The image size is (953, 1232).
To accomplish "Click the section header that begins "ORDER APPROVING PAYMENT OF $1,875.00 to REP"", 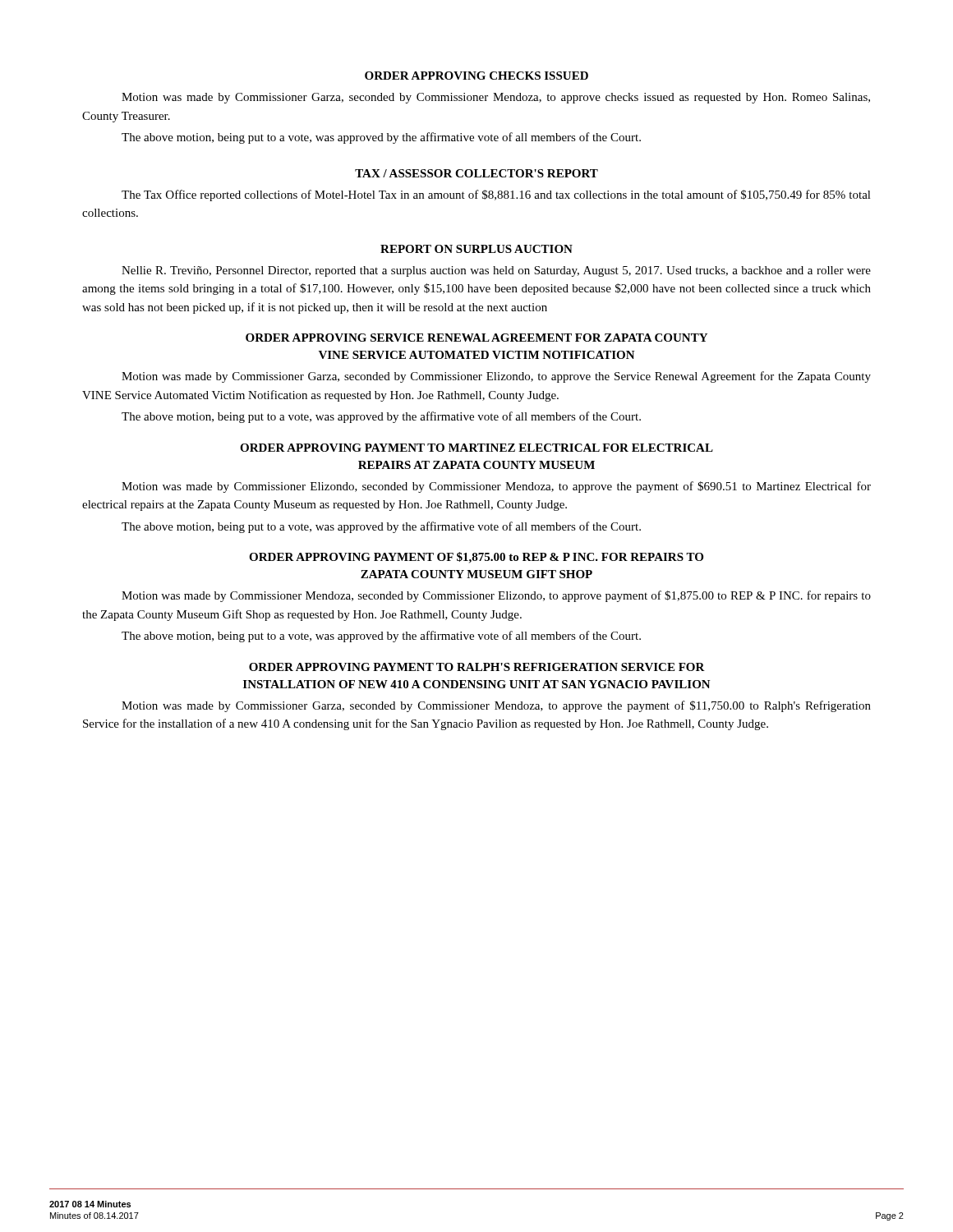I will point(476,565).
